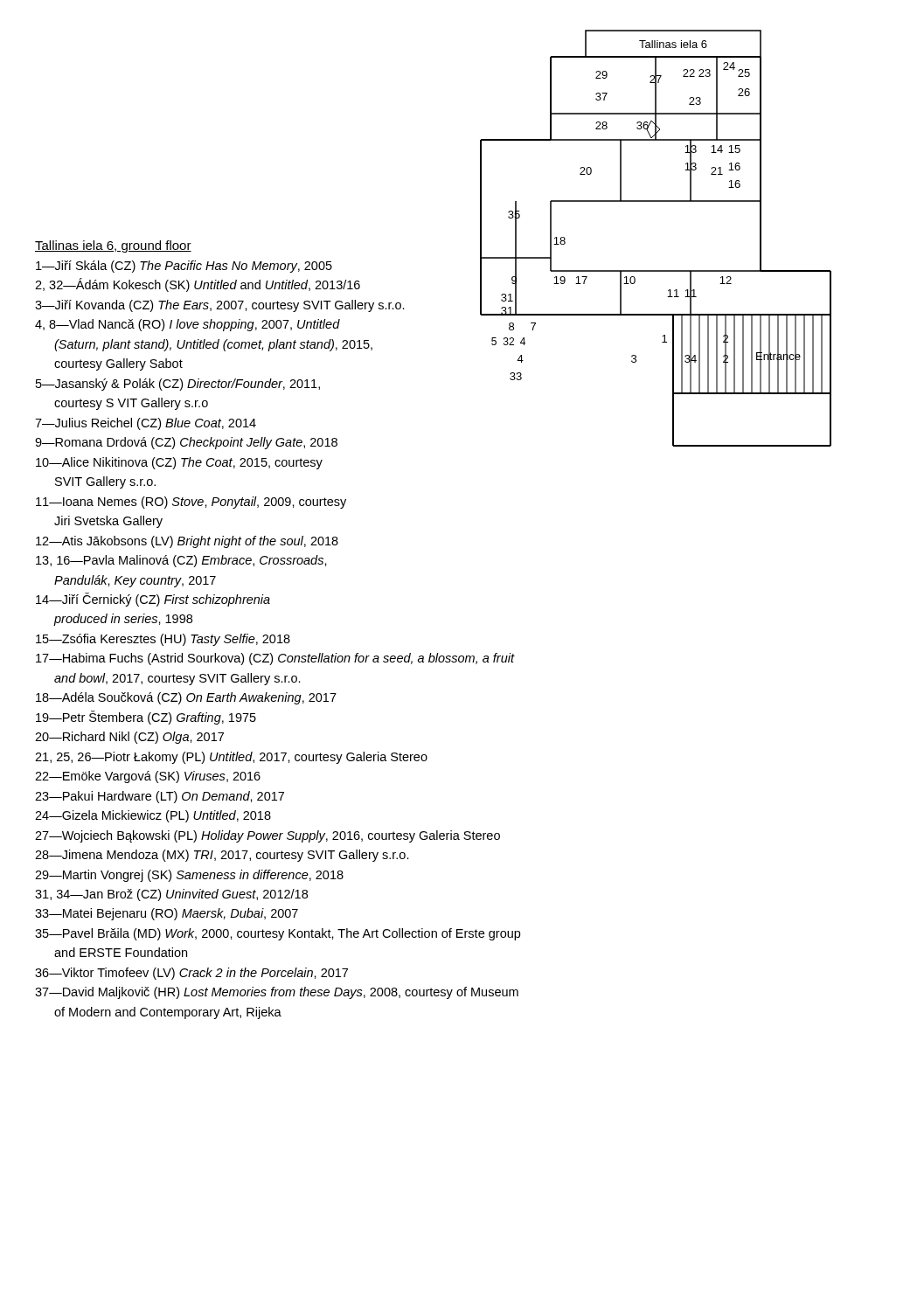Click on the list item containing "18—Adéla Součková (CZ) On Earth Awakening,"
The height and width of the screenshot is (1311, 924).
(x=323, y=698)
